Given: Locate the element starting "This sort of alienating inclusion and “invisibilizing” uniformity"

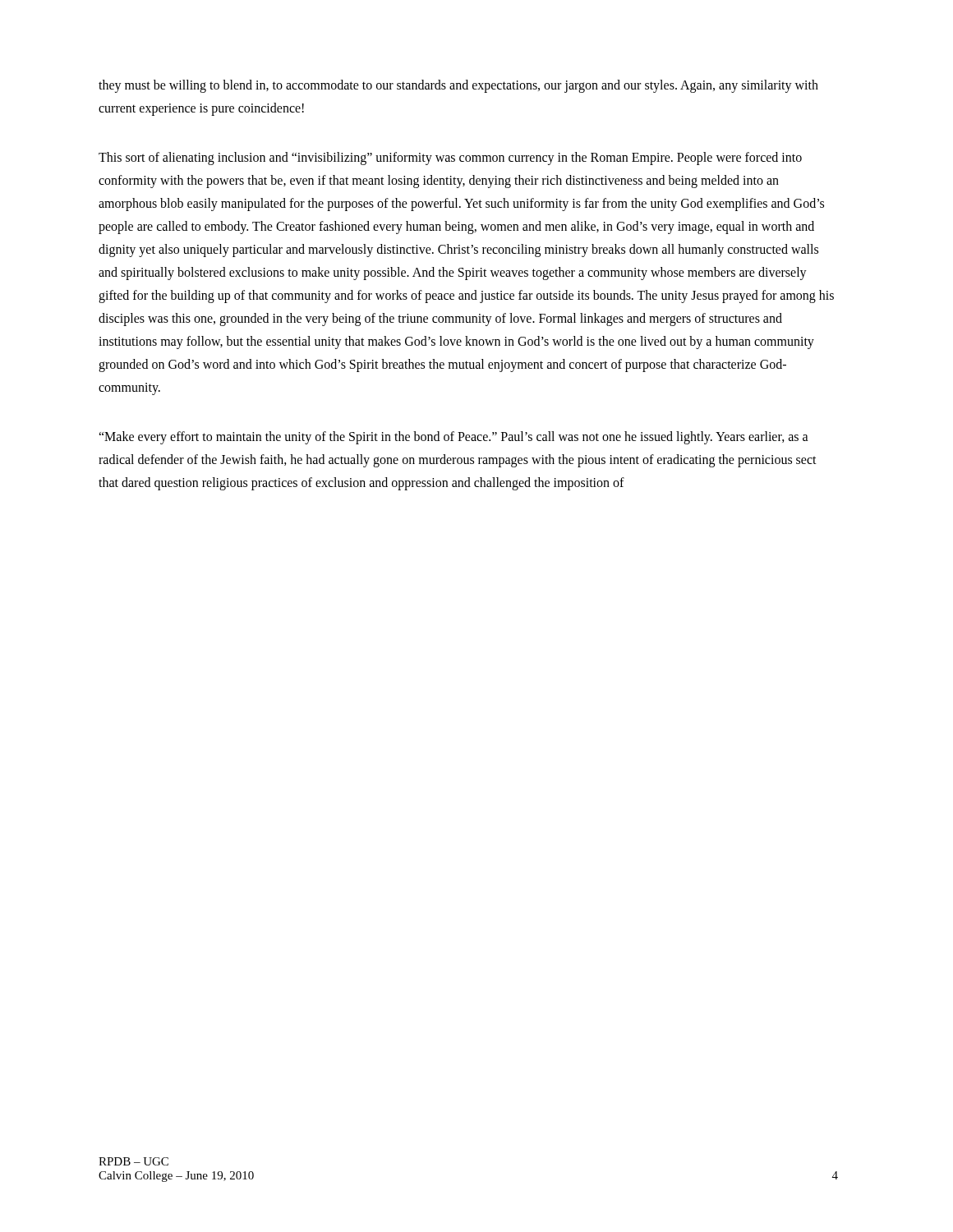Looking at the screenshot, I should [x=466, y=272].
